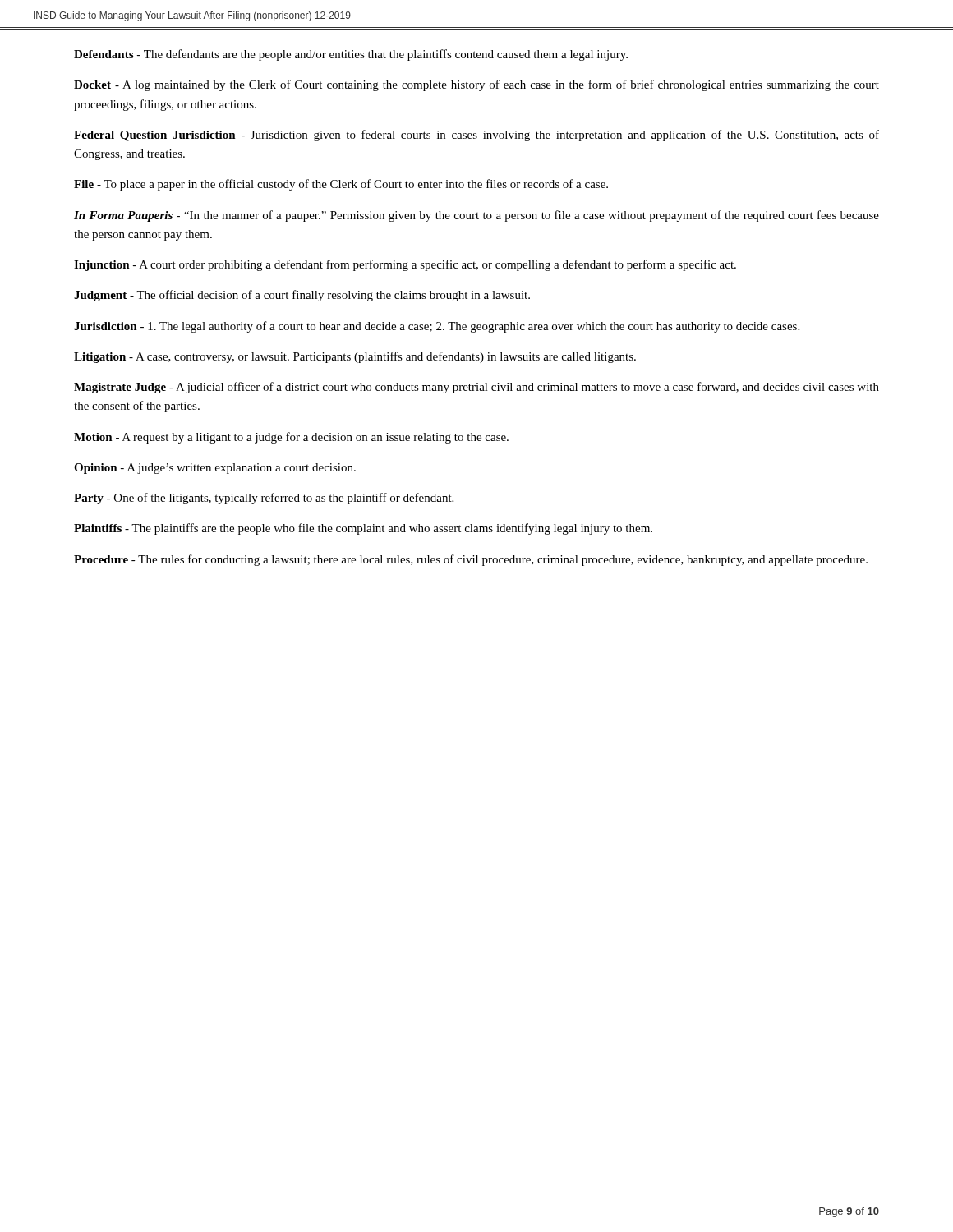Find the text block starting "Litigation - A"

(x=355, y=356)
